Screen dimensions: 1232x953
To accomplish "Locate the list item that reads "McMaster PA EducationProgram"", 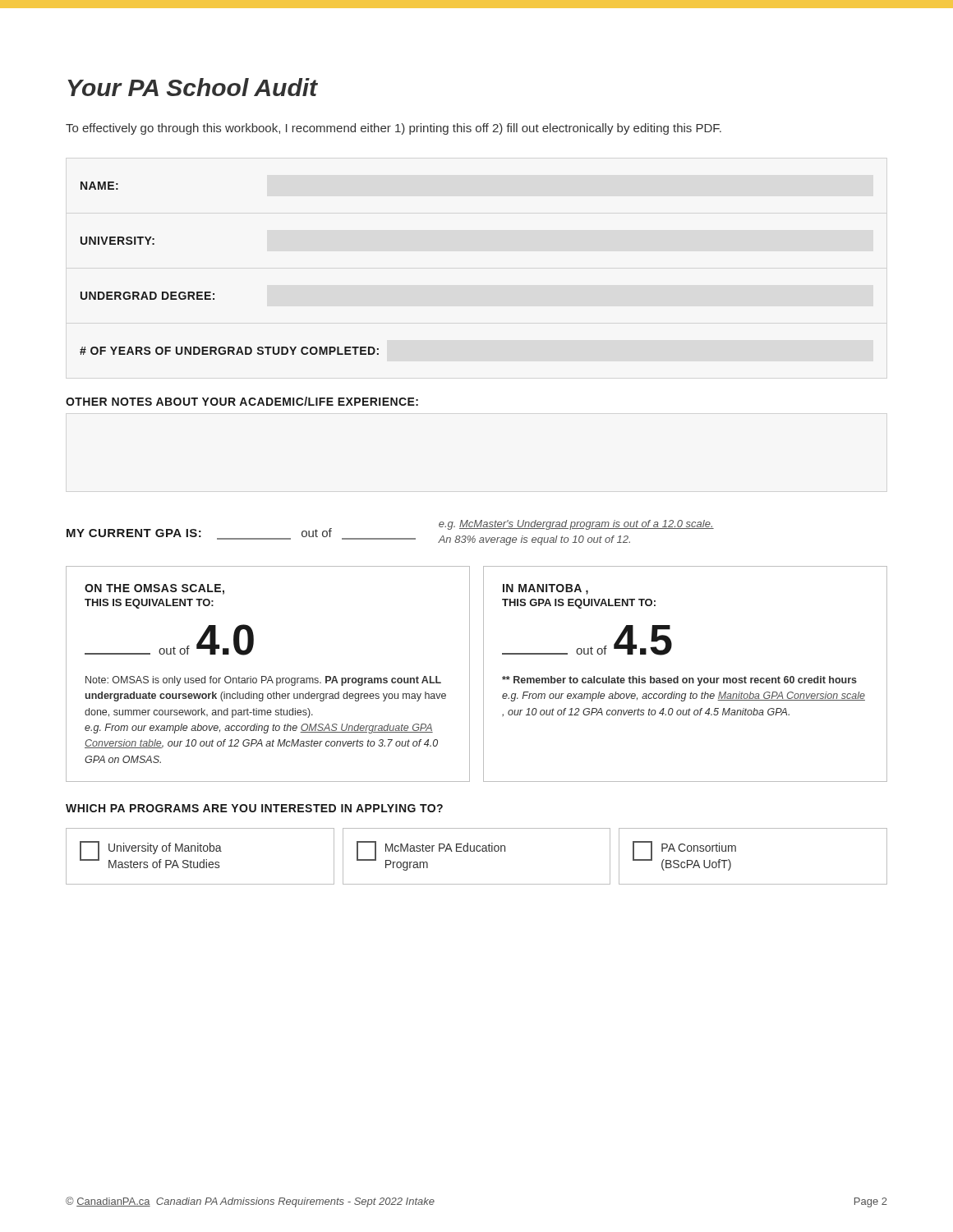I will tap(431, 856).
